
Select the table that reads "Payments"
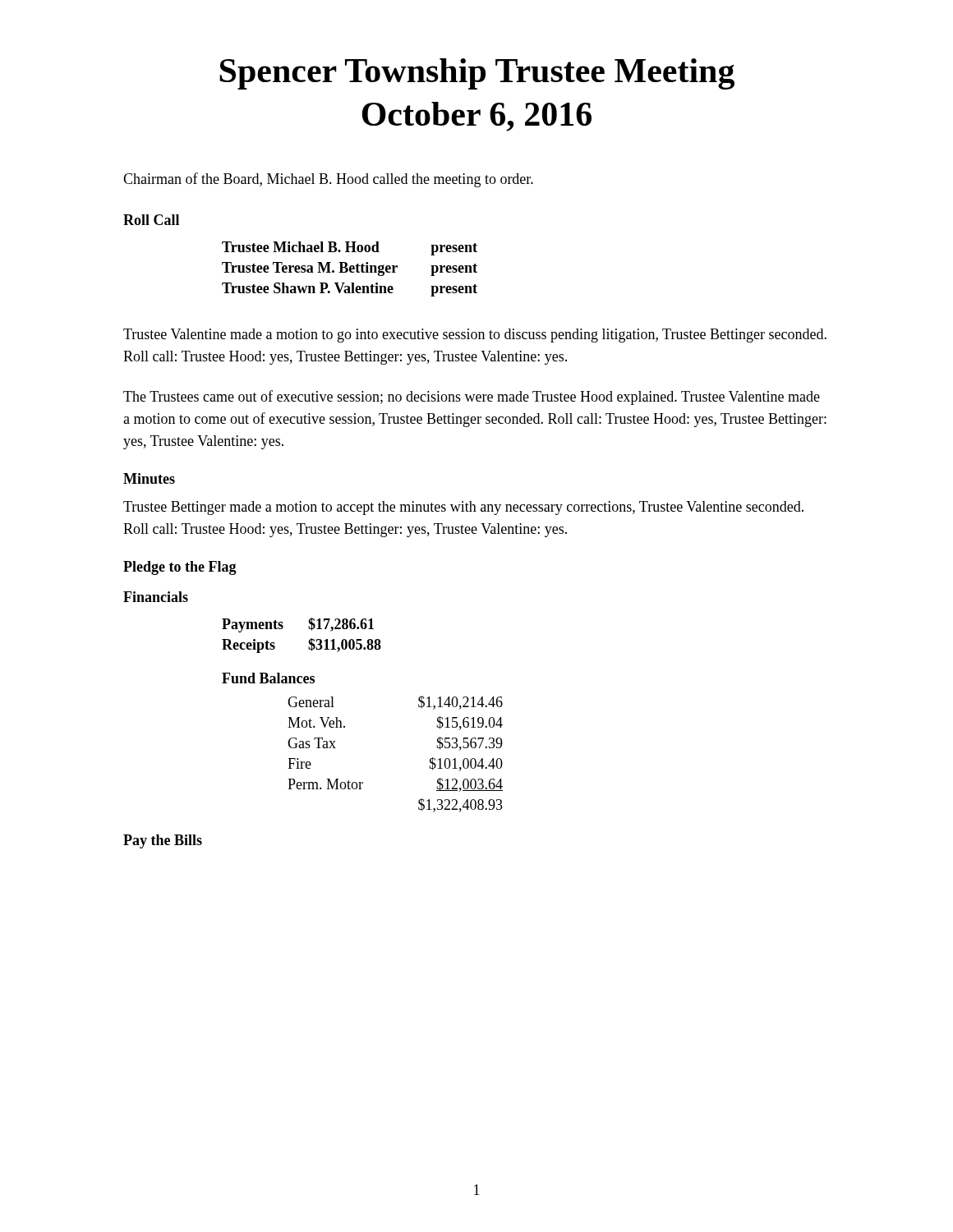[x=526, y=635]
